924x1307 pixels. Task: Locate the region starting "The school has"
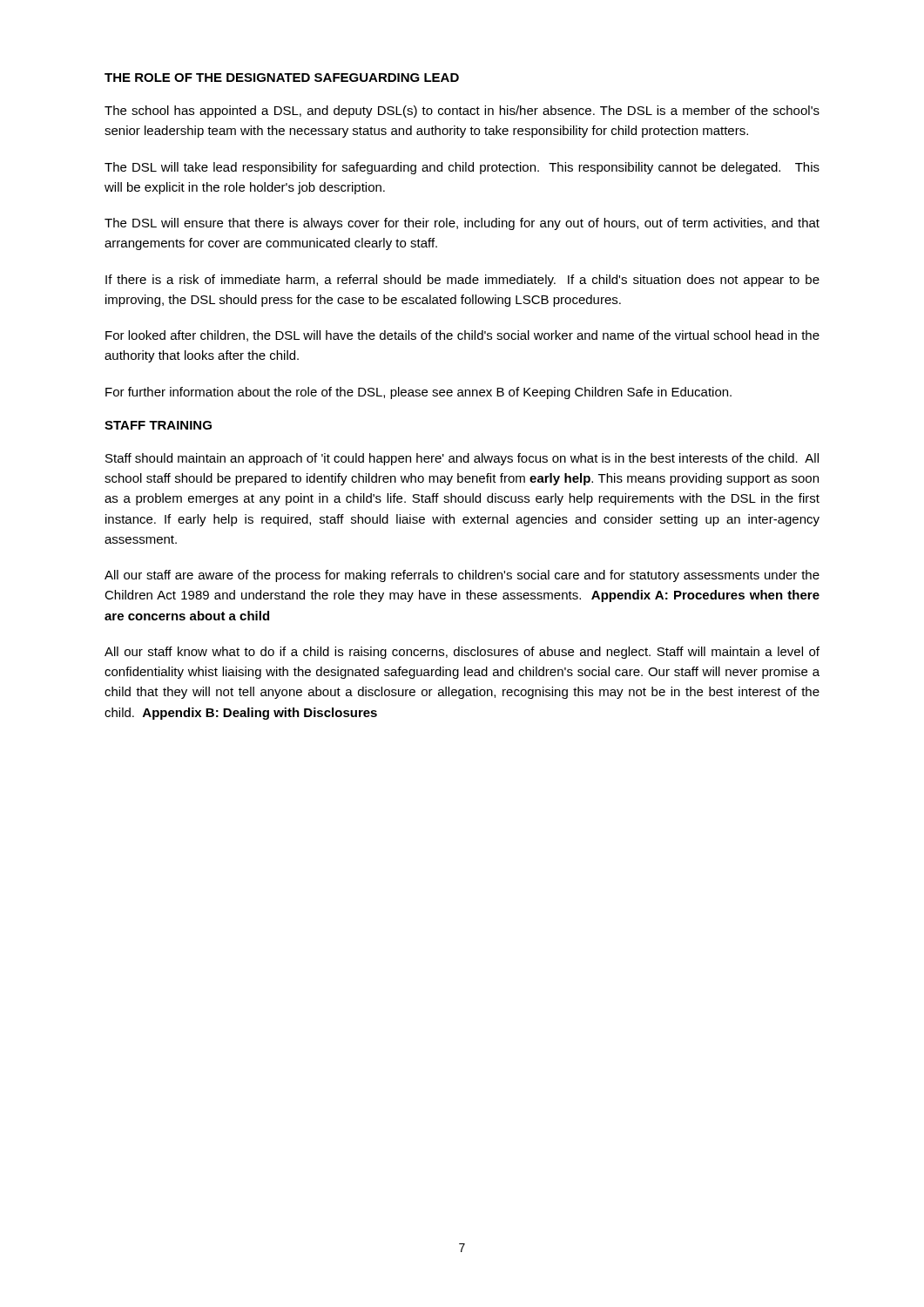coord(462,120)
